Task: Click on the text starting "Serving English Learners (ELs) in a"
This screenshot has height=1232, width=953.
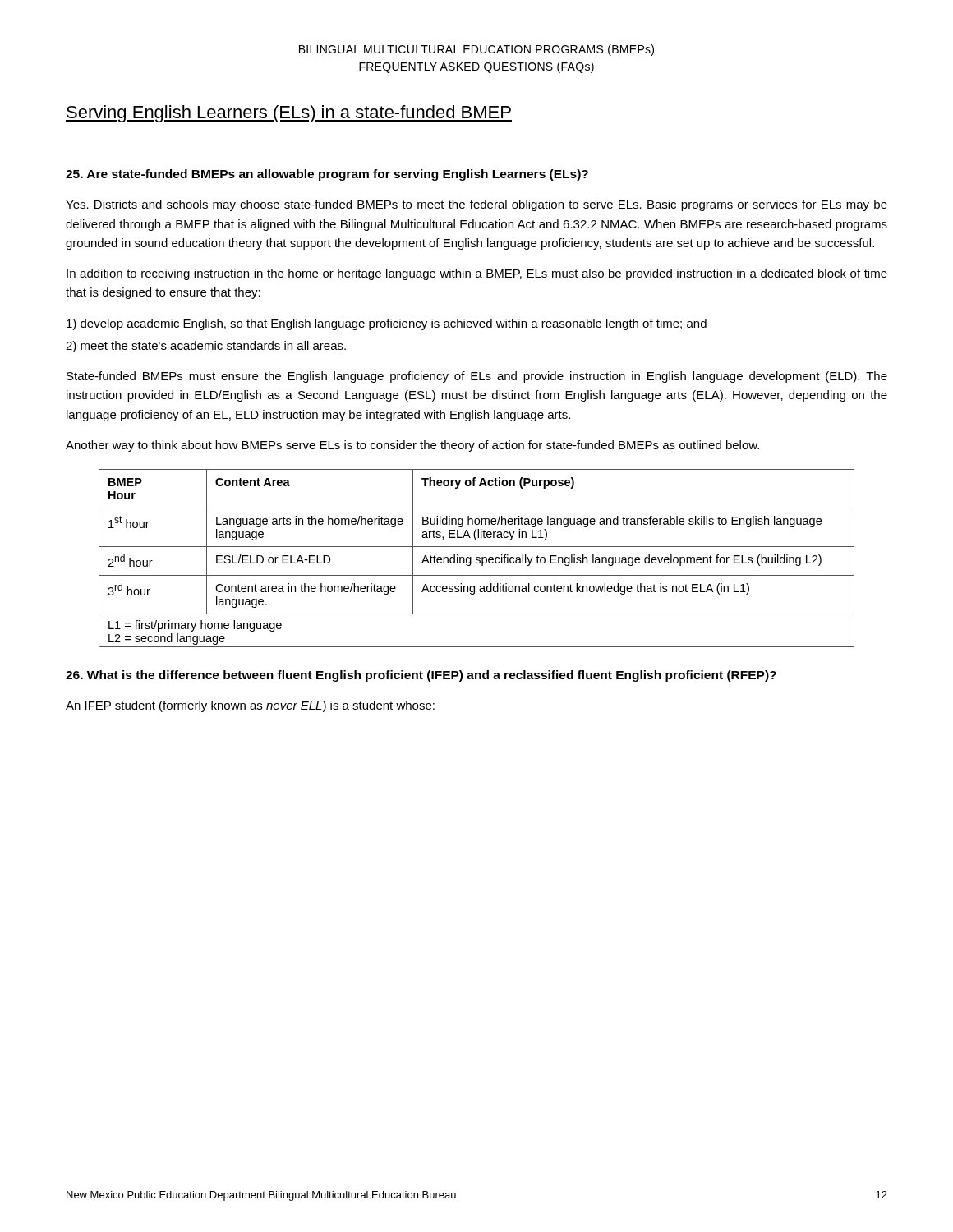Action: (x=289, y=113)
